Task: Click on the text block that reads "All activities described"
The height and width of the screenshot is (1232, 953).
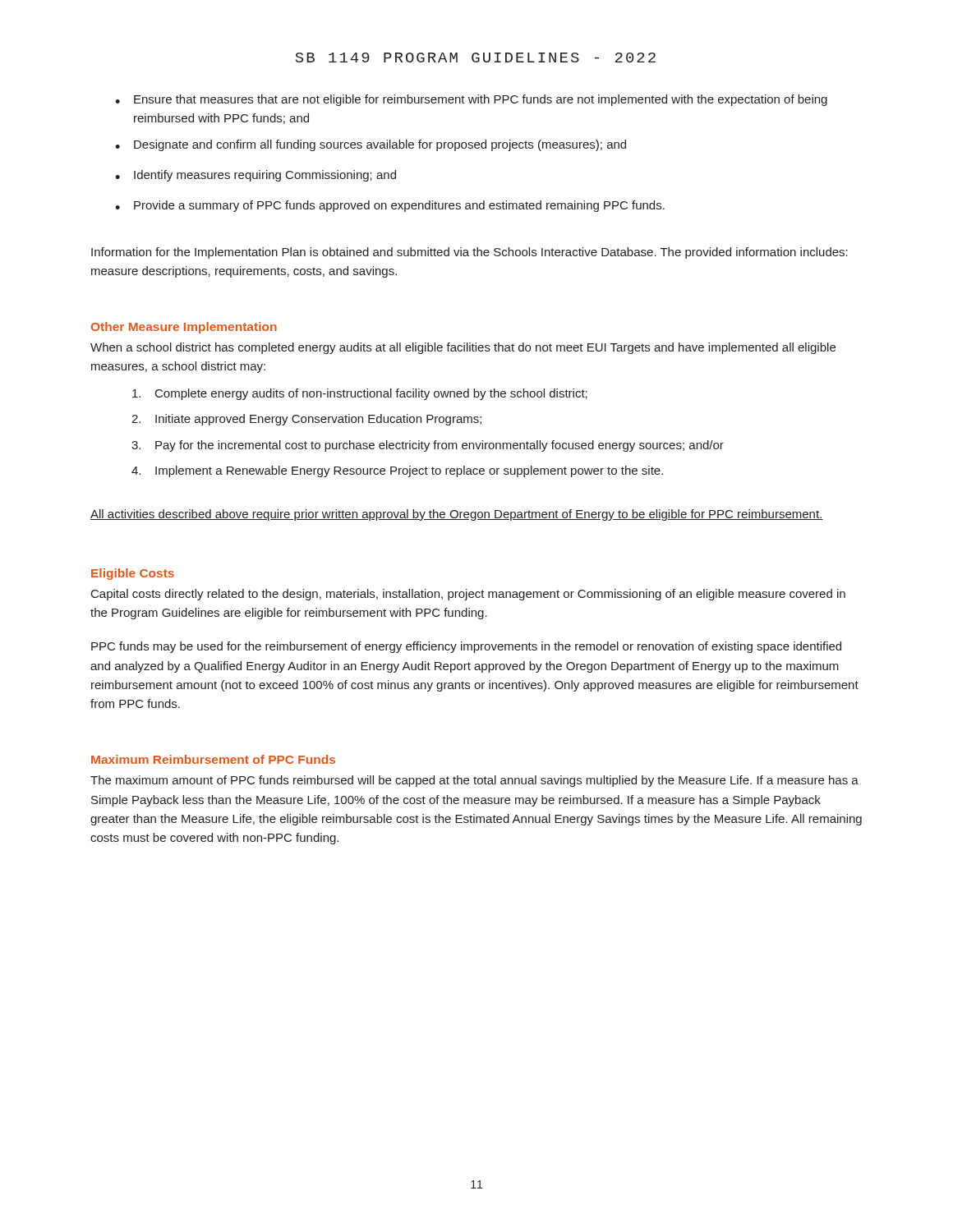Action: click(x=456, y=513)
